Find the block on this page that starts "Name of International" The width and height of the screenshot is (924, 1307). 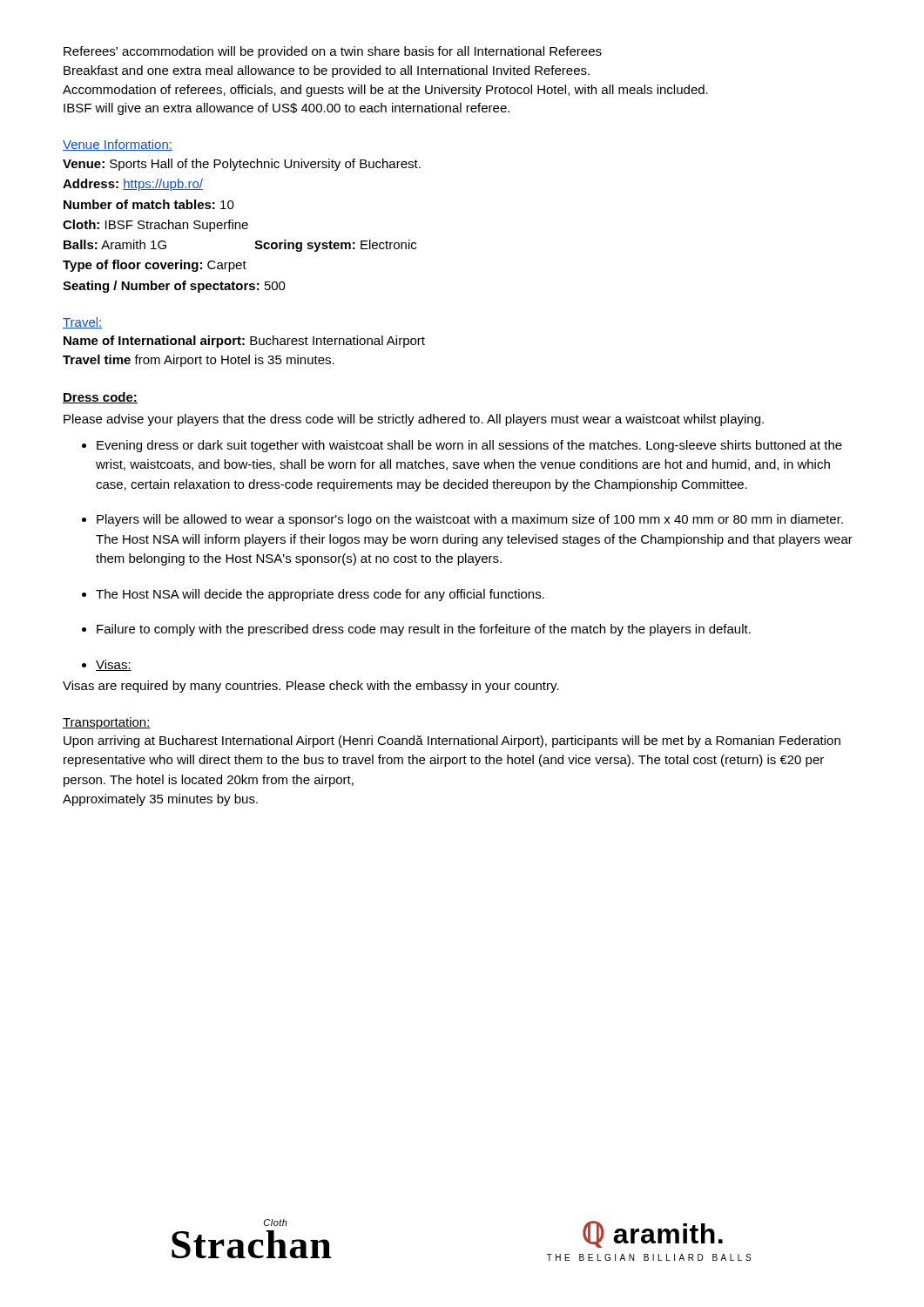point(244,342)
